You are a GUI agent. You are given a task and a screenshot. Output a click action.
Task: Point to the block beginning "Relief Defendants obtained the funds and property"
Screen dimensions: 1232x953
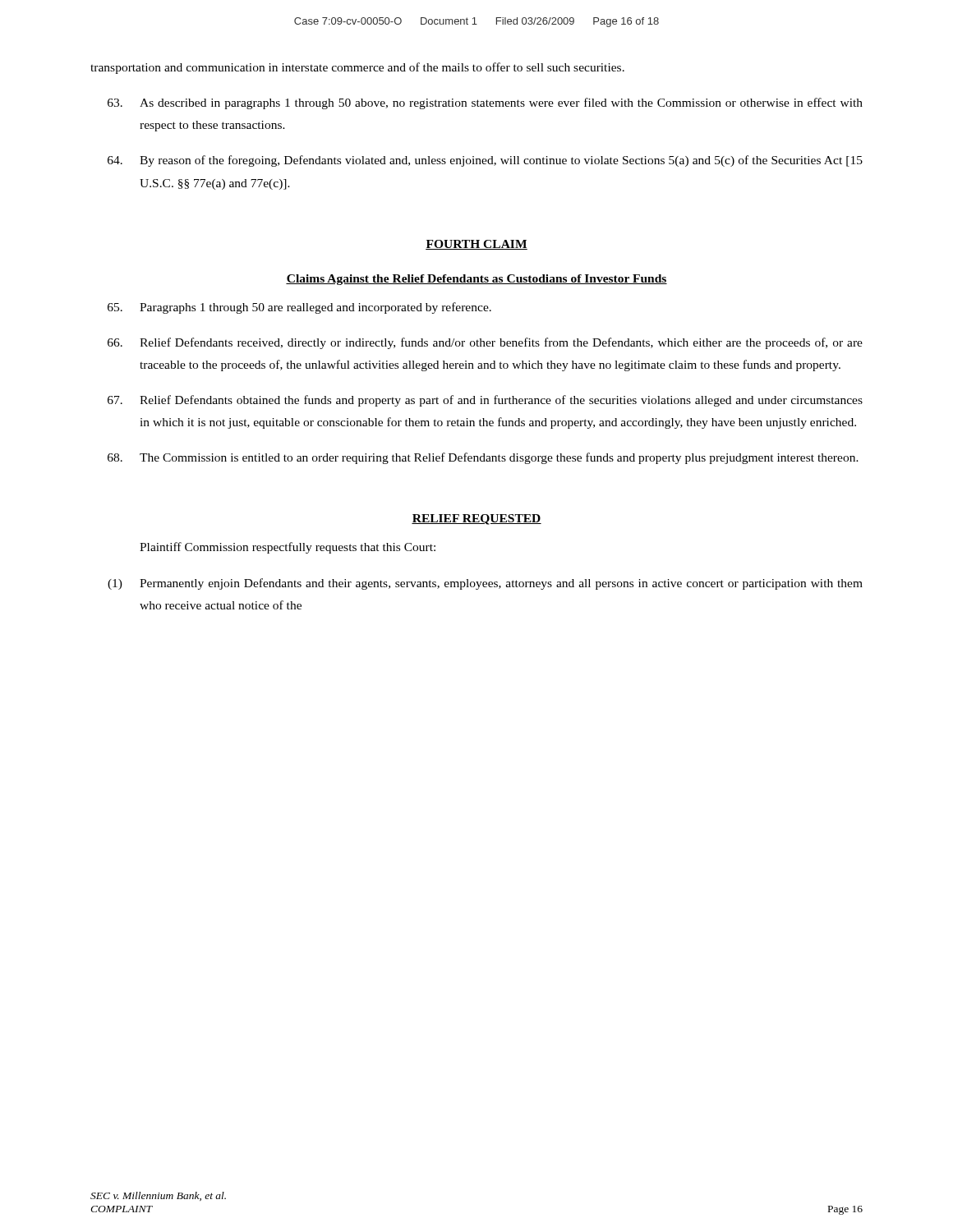pos(476,411)
